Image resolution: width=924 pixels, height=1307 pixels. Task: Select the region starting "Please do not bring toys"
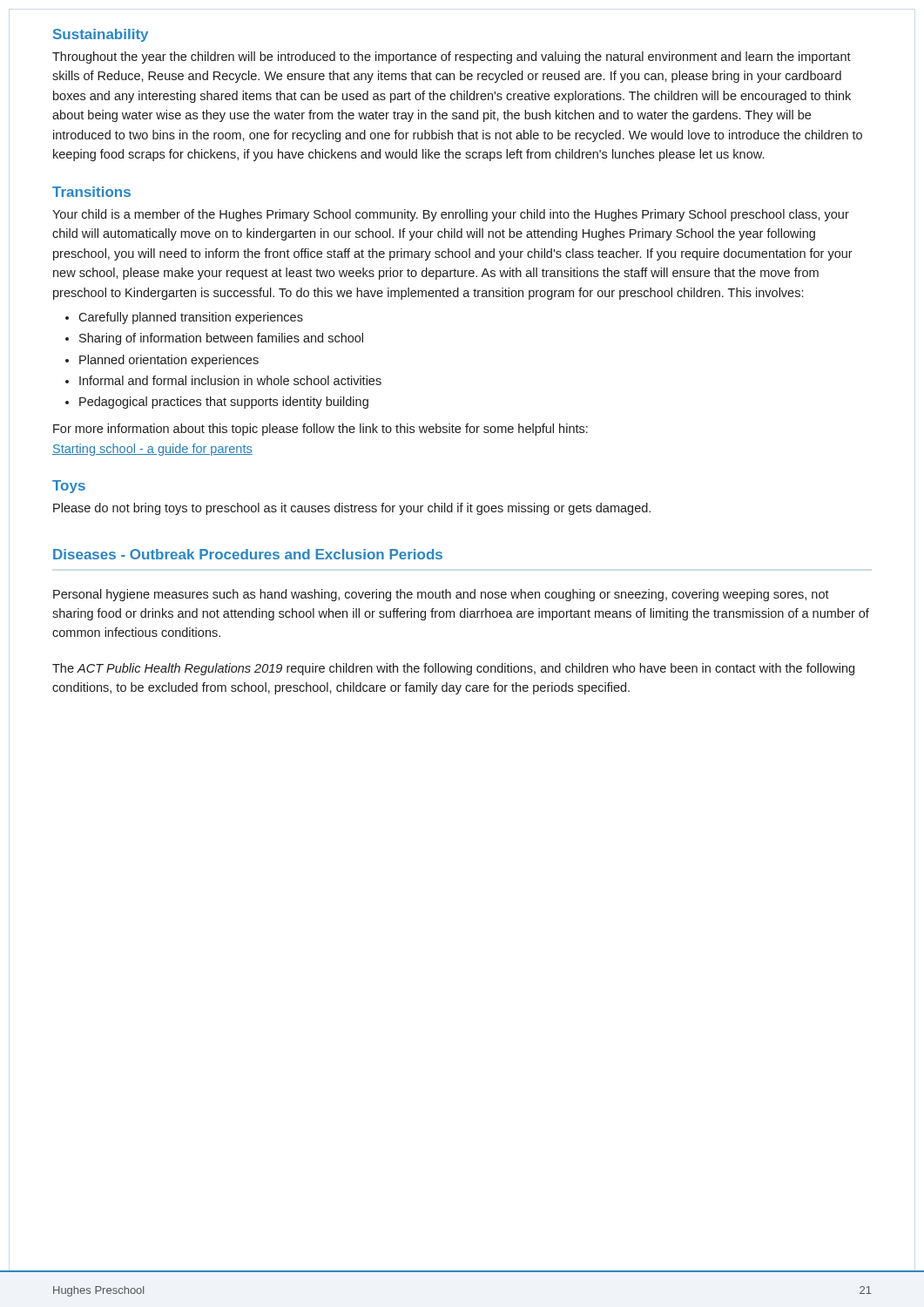[352, 508]
